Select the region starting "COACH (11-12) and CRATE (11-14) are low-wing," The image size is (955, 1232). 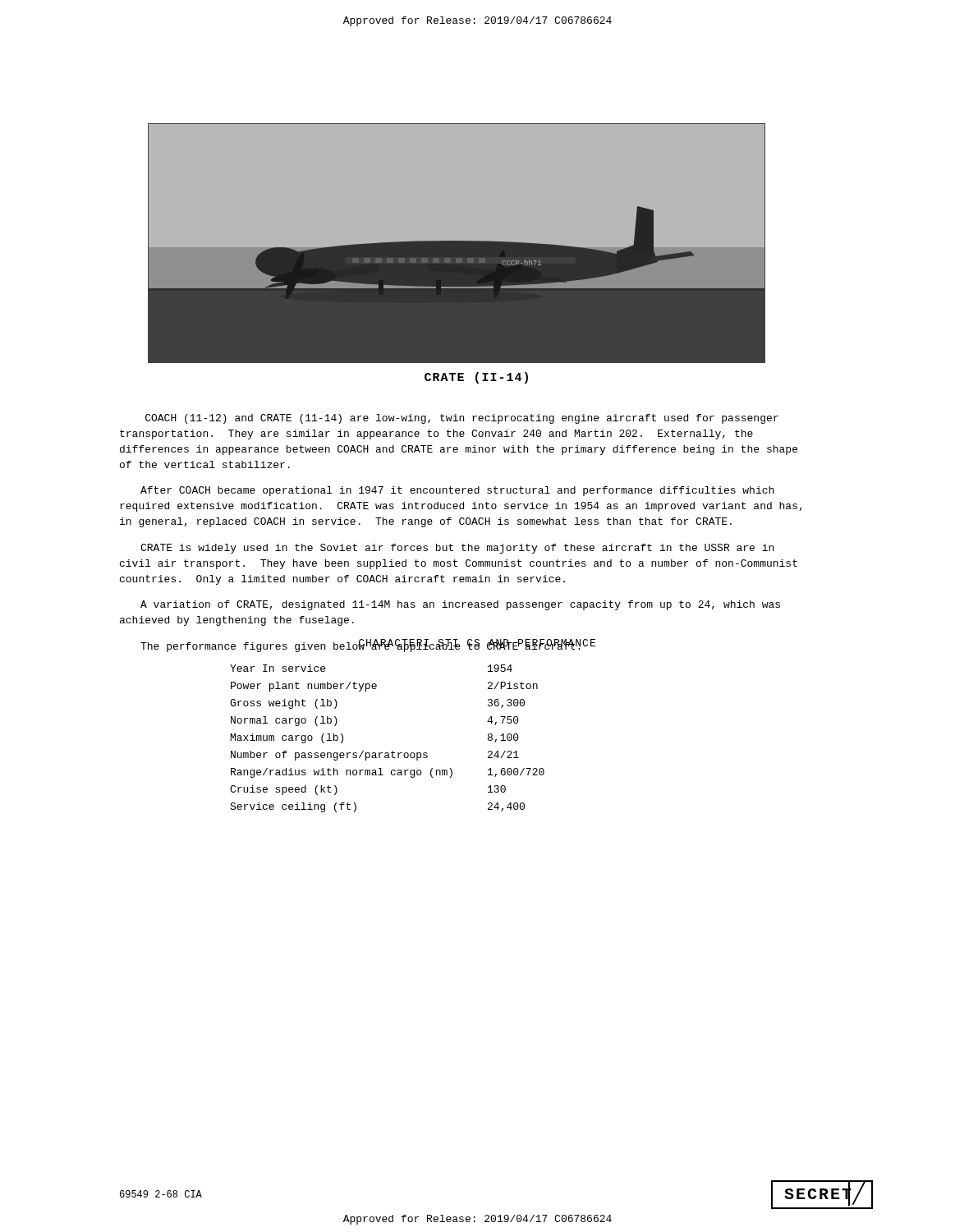click(x=464, y=533)
